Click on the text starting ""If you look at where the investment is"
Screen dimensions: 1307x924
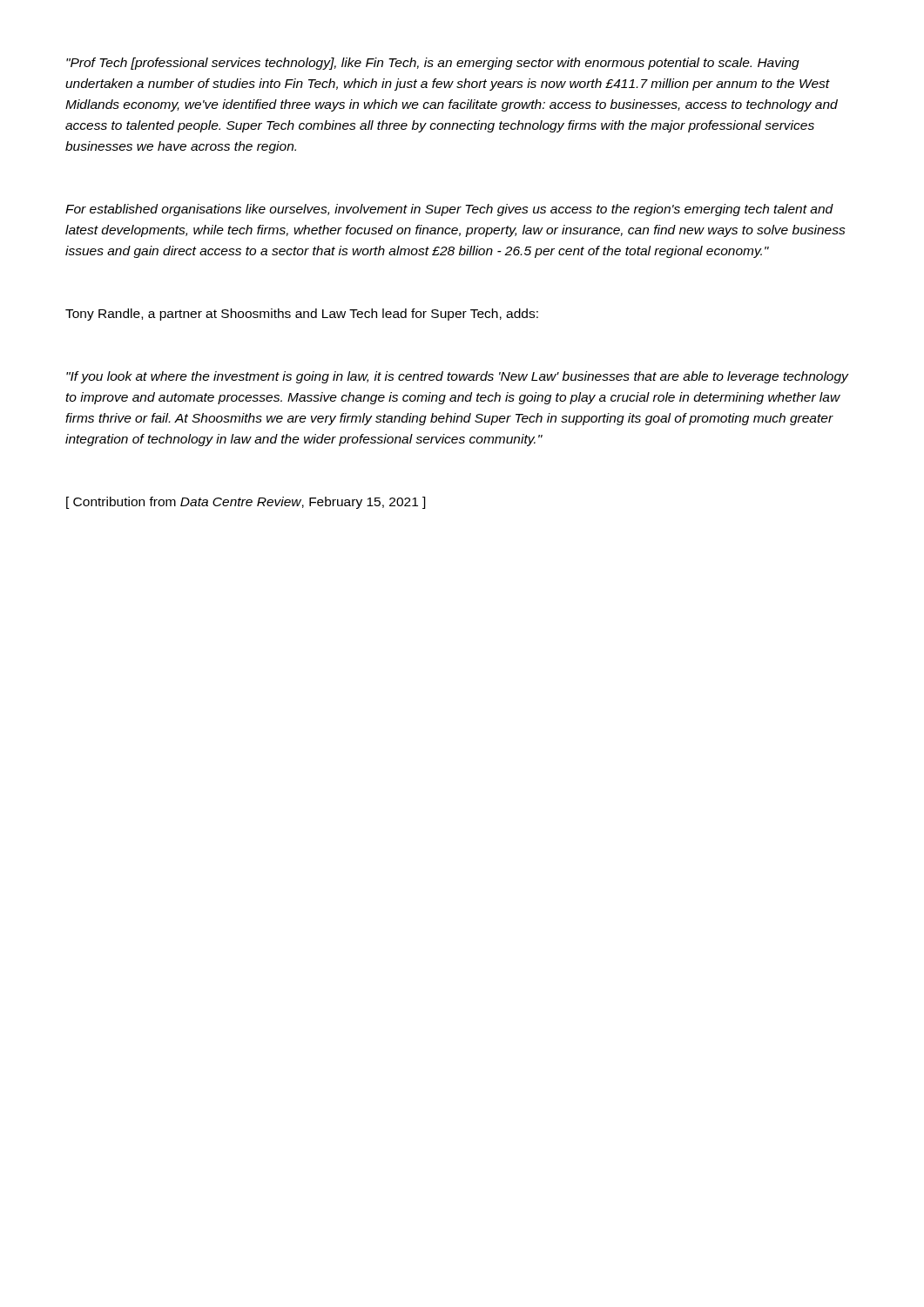462,408
